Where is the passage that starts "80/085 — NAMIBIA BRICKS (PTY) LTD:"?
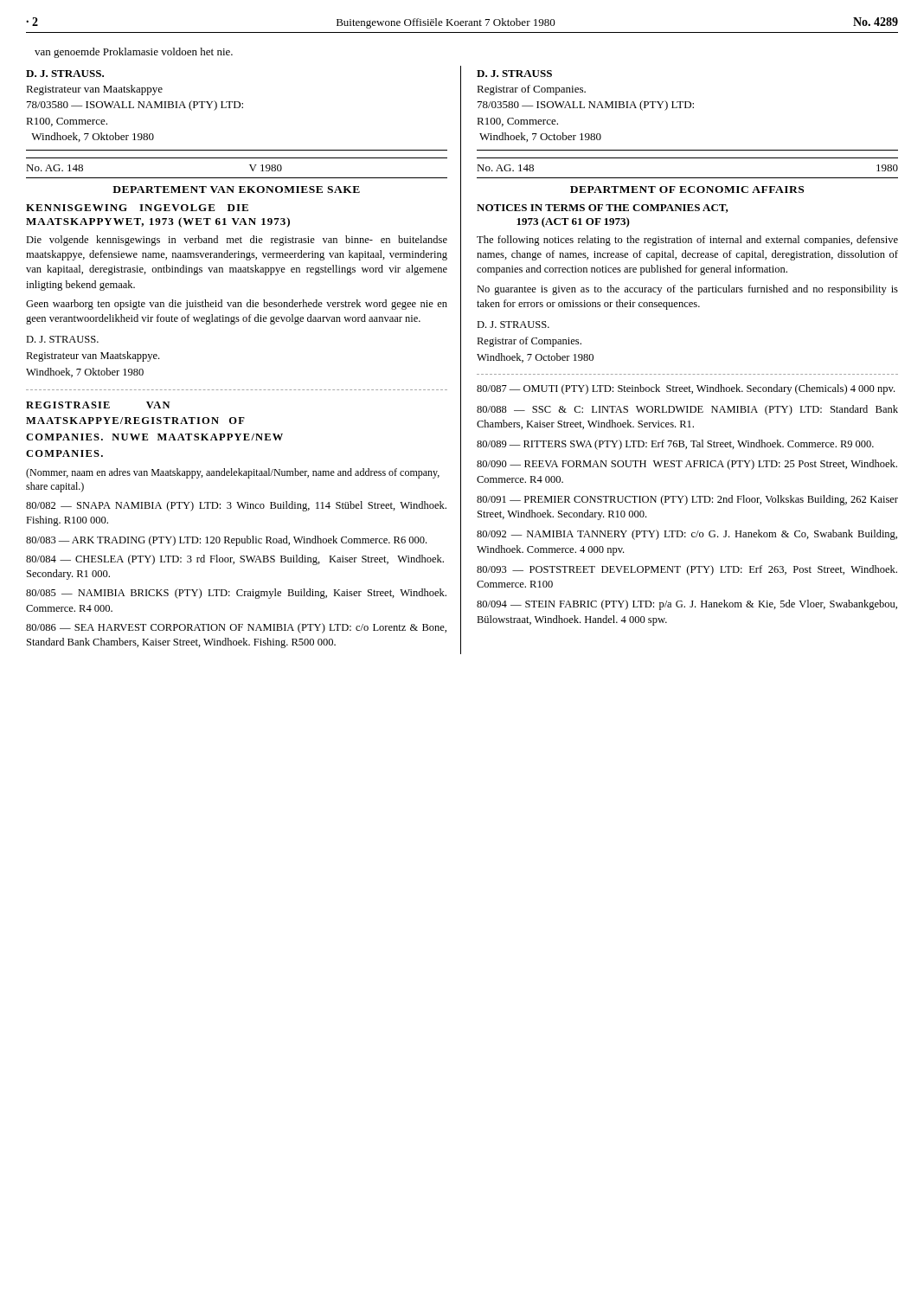 [237, 600]
